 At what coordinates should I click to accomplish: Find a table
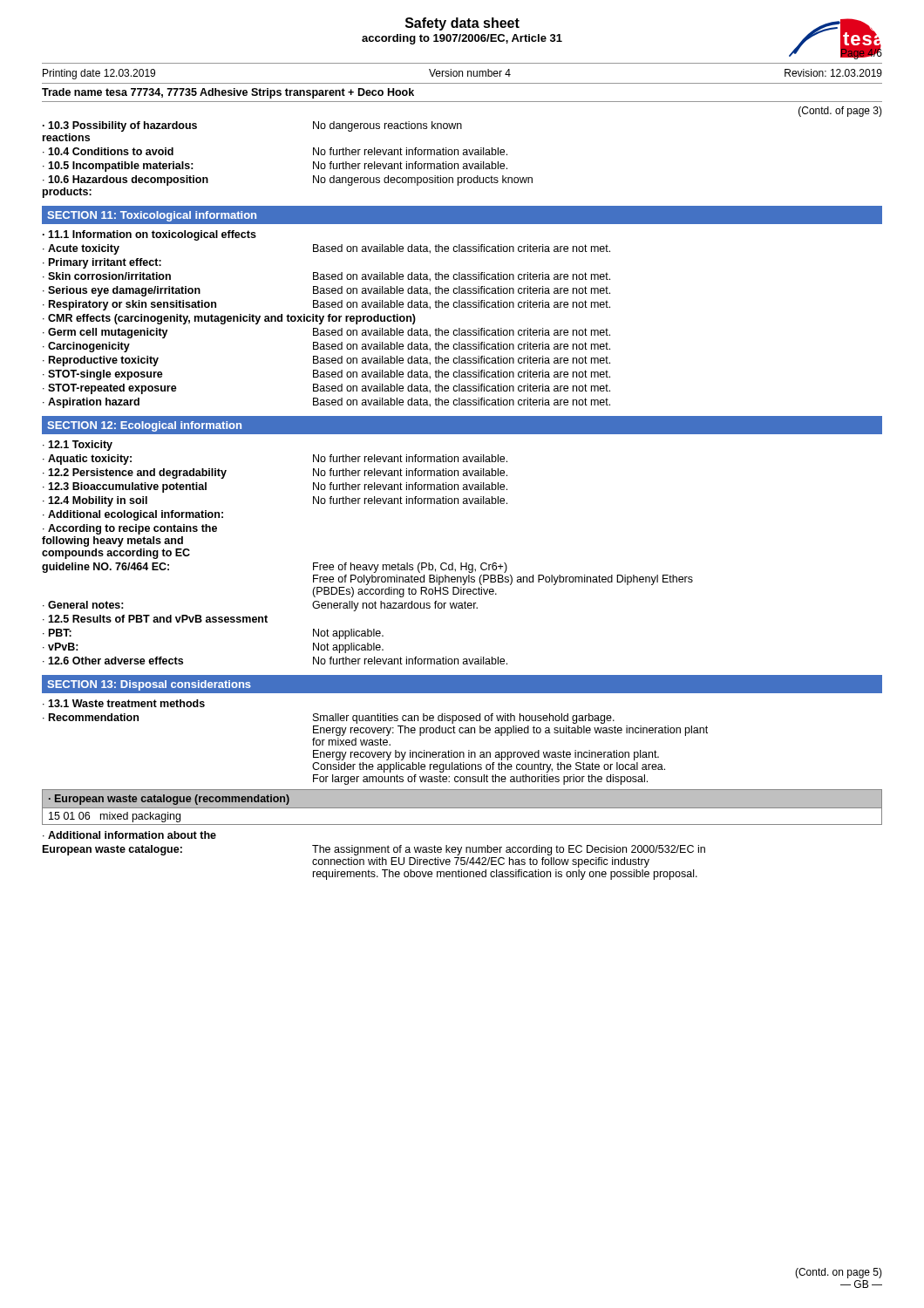(x=462, y=807)
